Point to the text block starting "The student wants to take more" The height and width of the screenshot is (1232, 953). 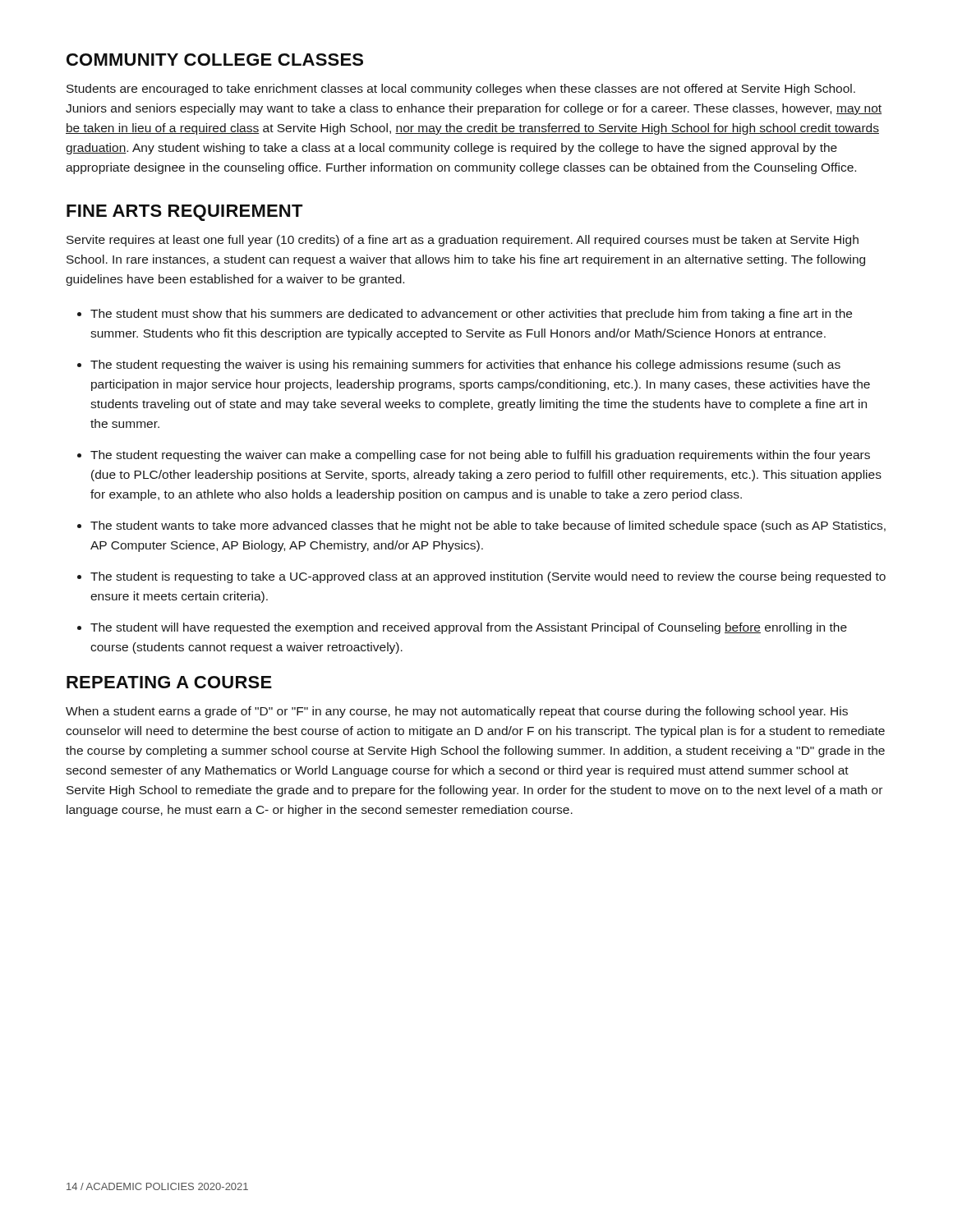click(489, 536)
